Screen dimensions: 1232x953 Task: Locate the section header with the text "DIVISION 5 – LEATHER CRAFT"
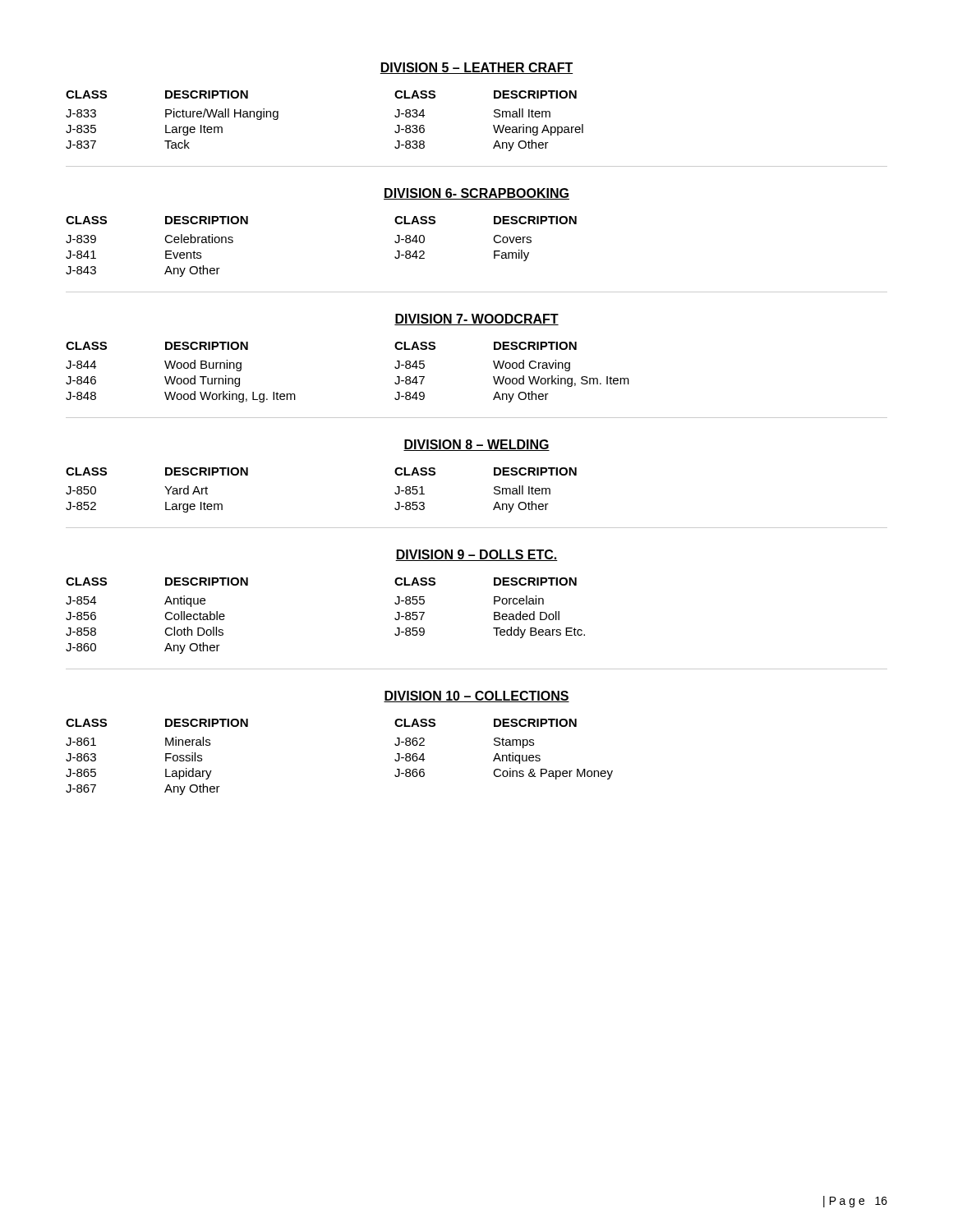coord(476,68)
